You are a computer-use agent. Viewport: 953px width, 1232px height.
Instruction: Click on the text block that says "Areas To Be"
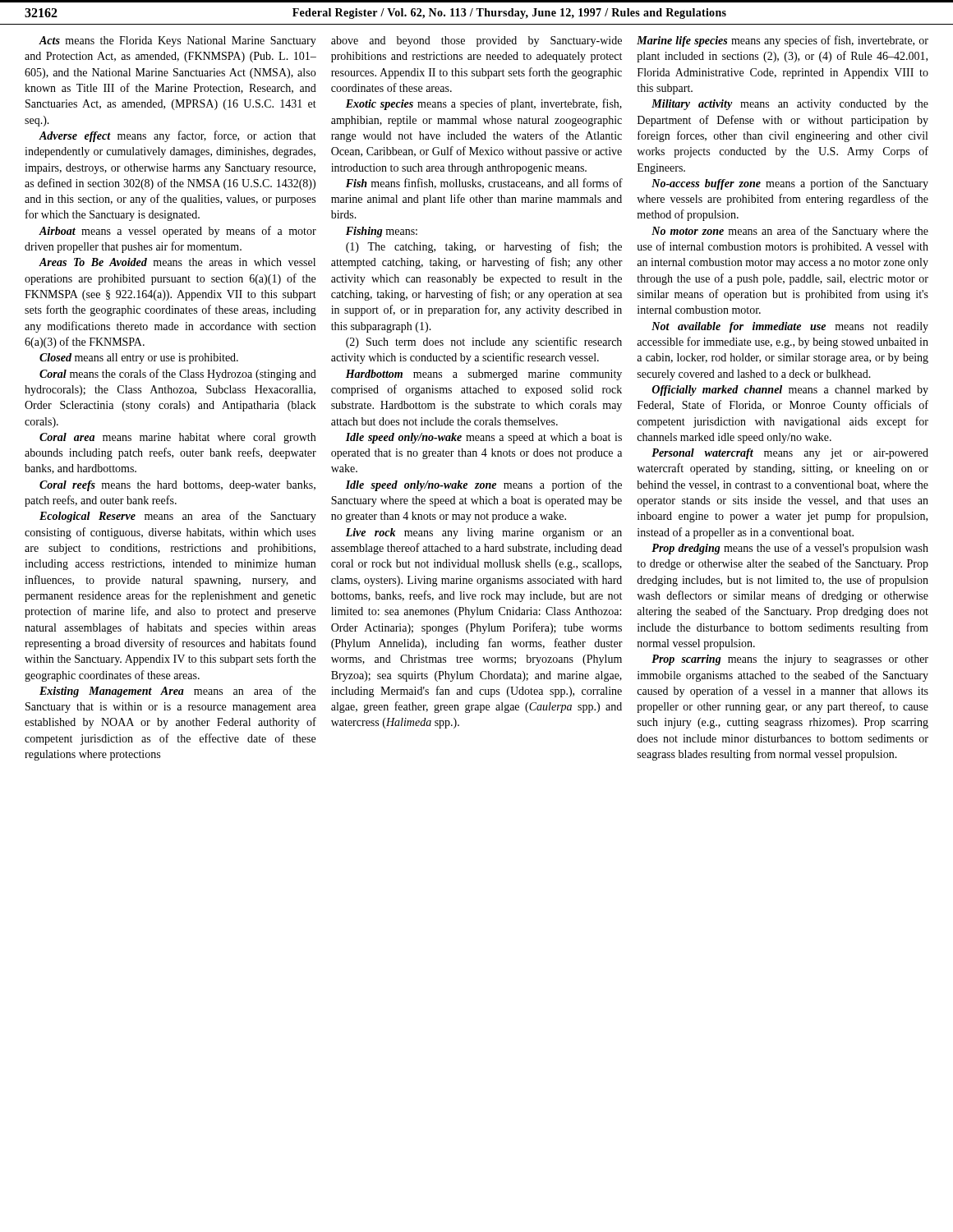pyautogui.click(x=170, y=303)
